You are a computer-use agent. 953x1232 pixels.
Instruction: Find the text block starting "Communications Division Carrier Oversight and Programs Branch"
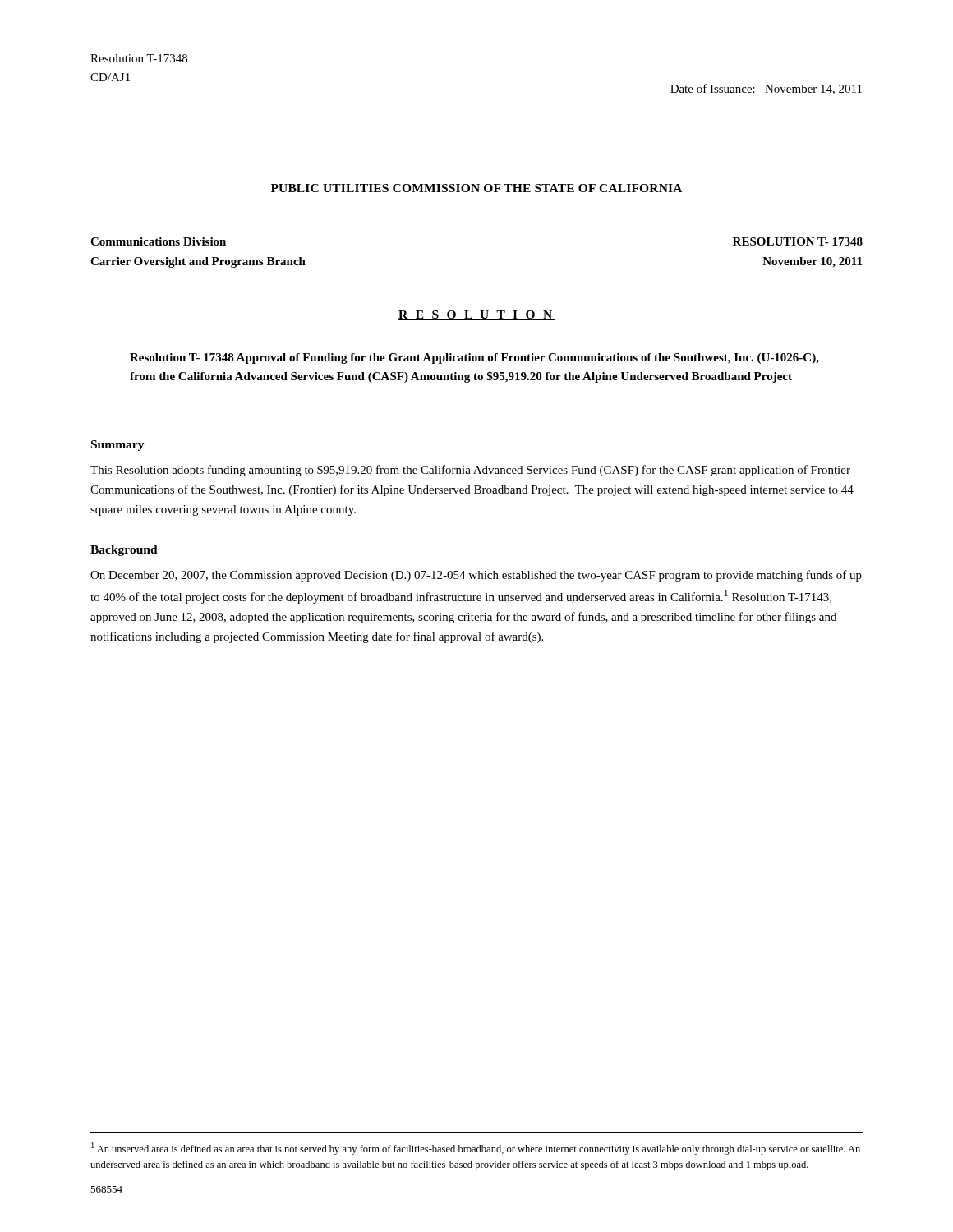click(198, 251)
